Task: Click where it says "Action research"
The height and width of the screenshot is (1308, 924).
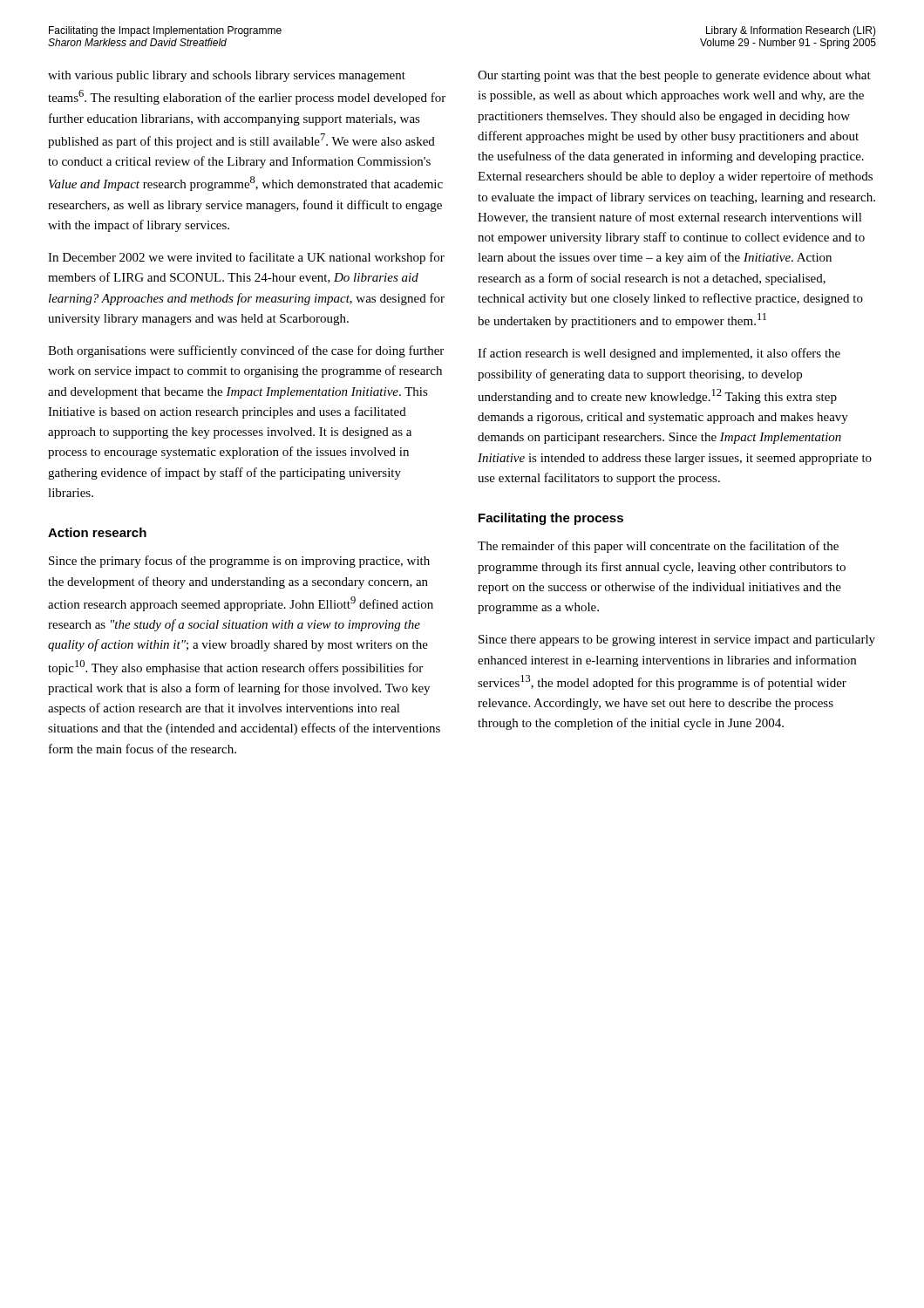Action: pos(97,532)
